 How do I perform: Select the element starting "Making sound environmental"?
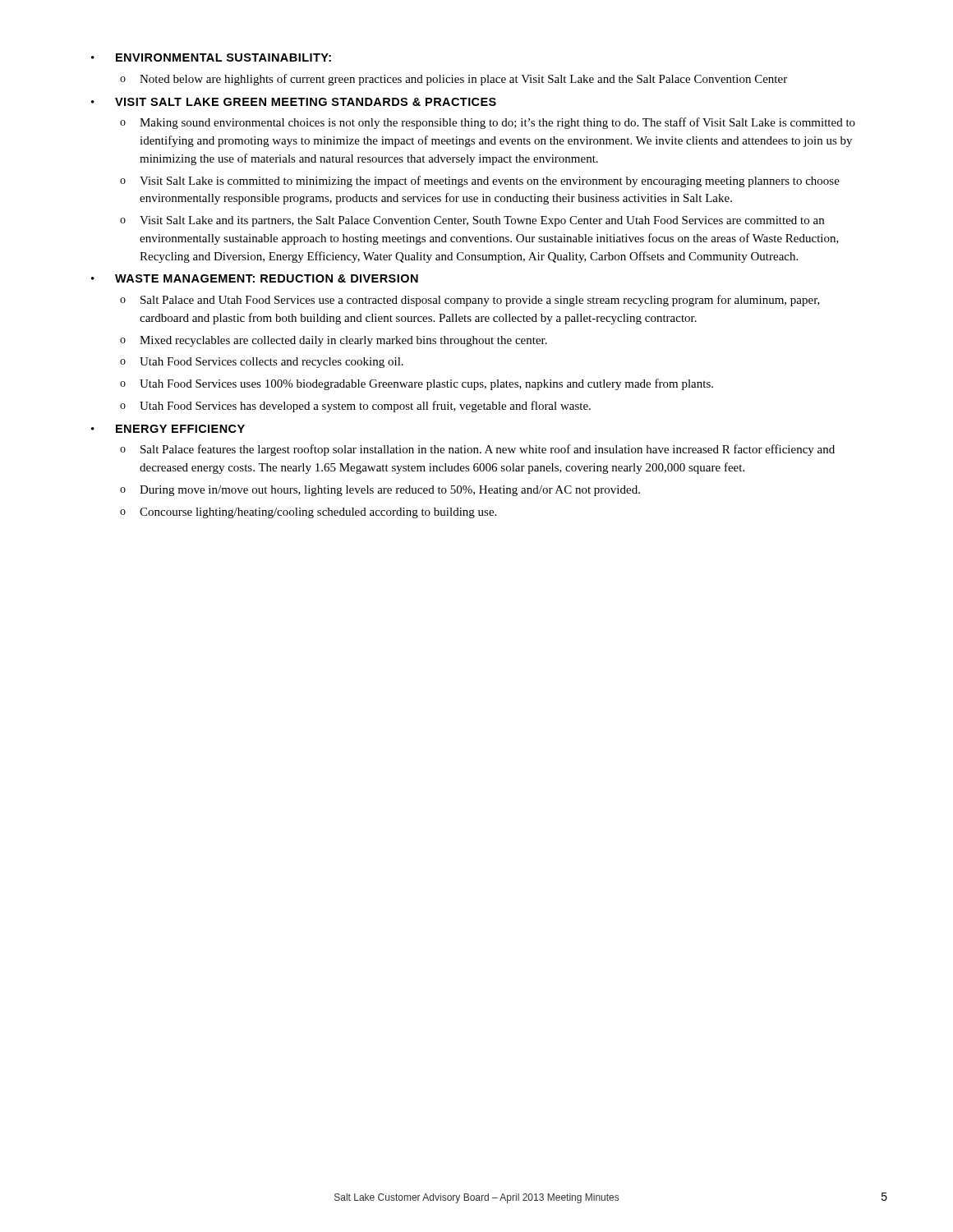click(498, 140)
